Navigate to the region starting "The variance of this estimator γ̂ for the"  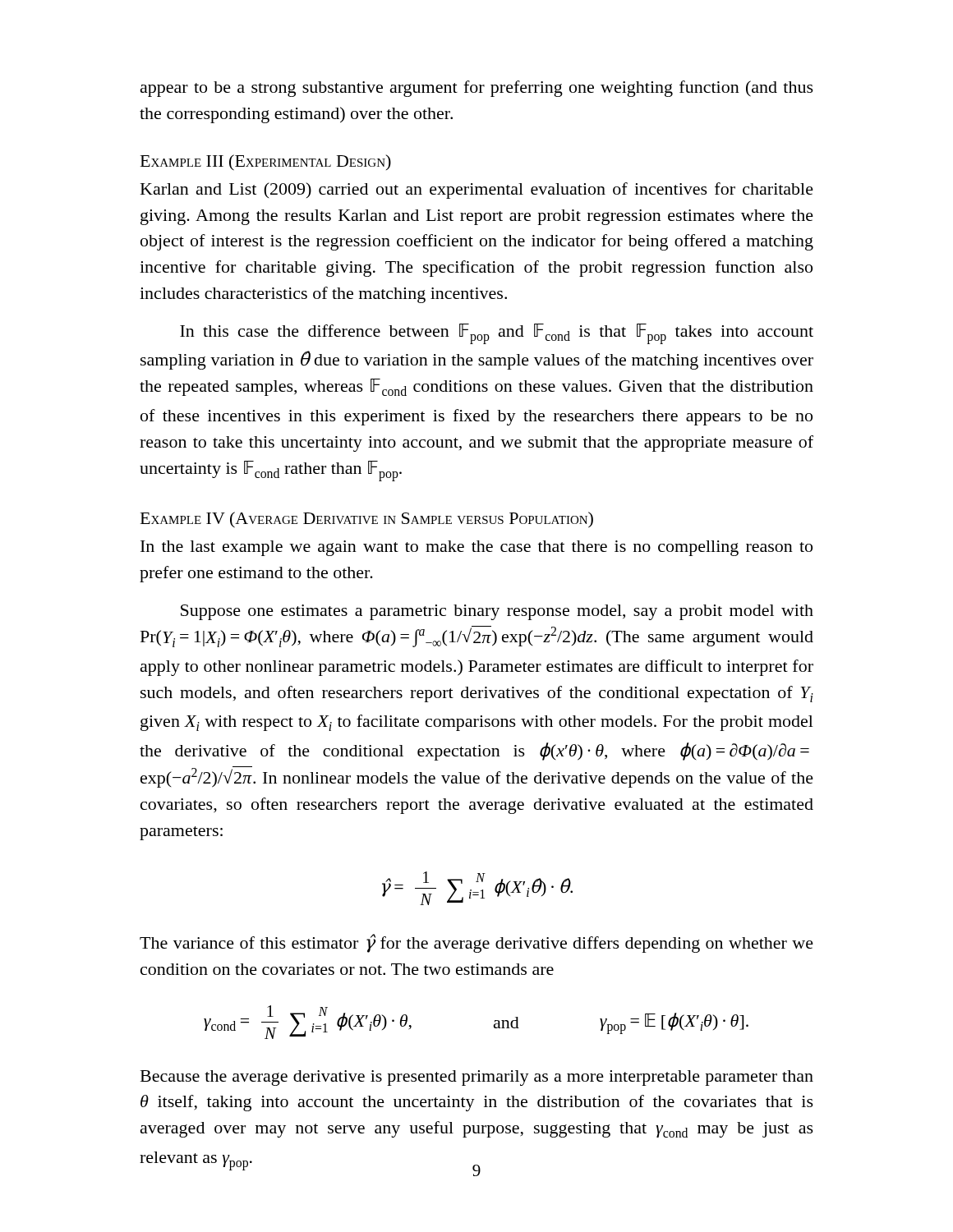[x=476, y=956]
